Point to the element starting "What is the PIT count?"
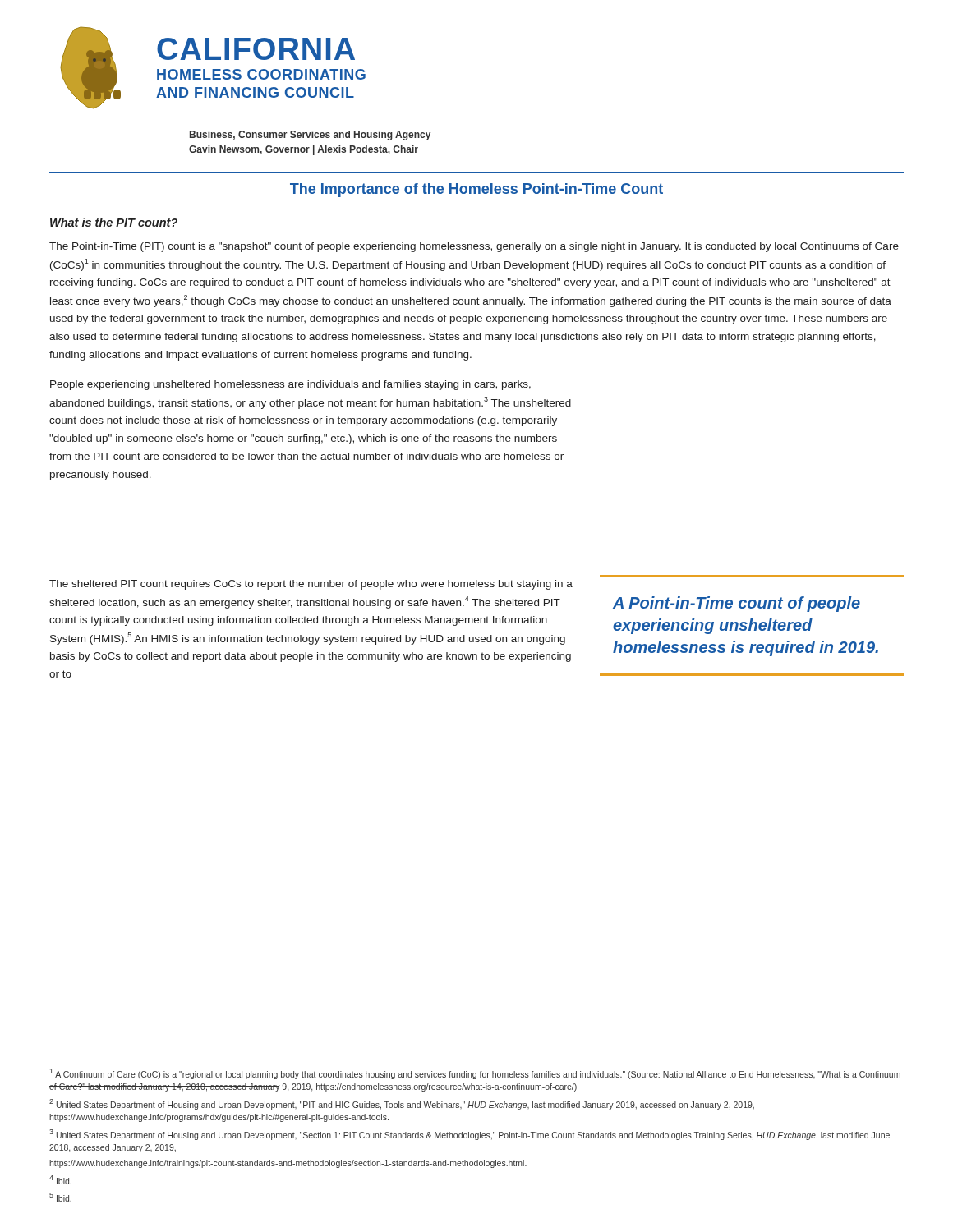 [113, 223]
